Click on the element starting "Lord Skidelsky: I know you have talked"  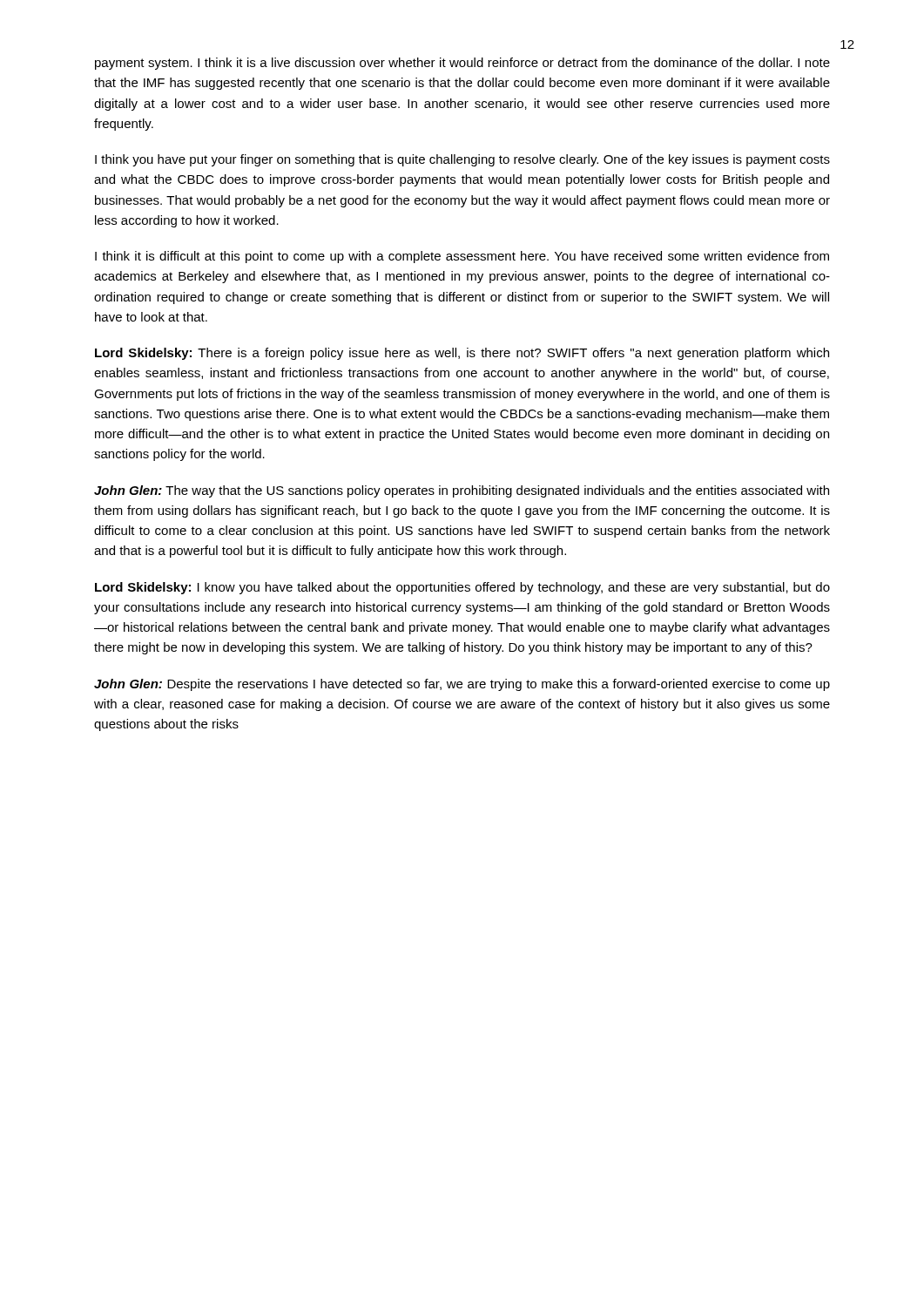(x=462, y=617)
